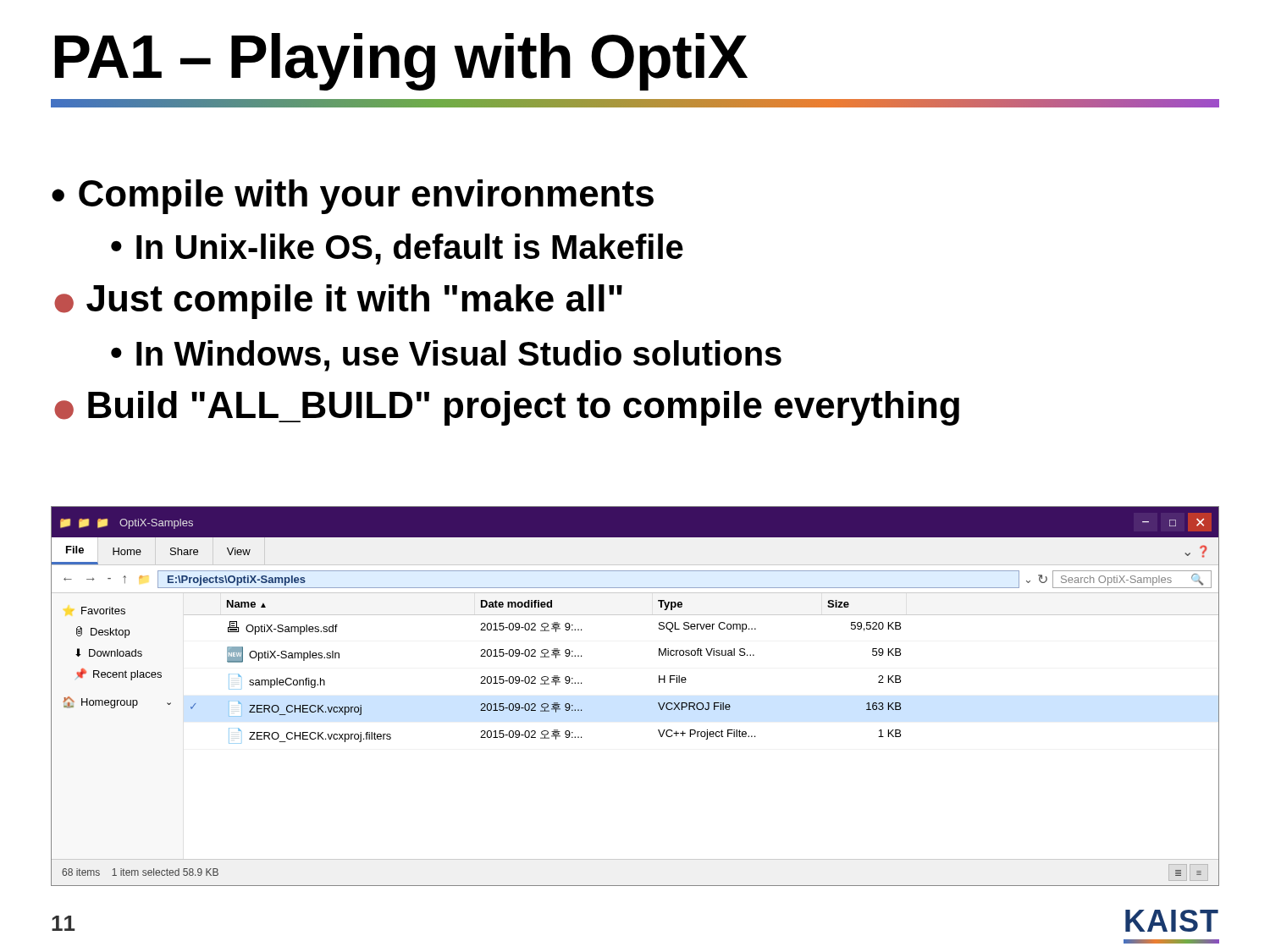The width and height of the screenshot is (1270, 952).
Task: Where is the passage that starts "• In Windows, use Visual"?
Action: [446, 354]
